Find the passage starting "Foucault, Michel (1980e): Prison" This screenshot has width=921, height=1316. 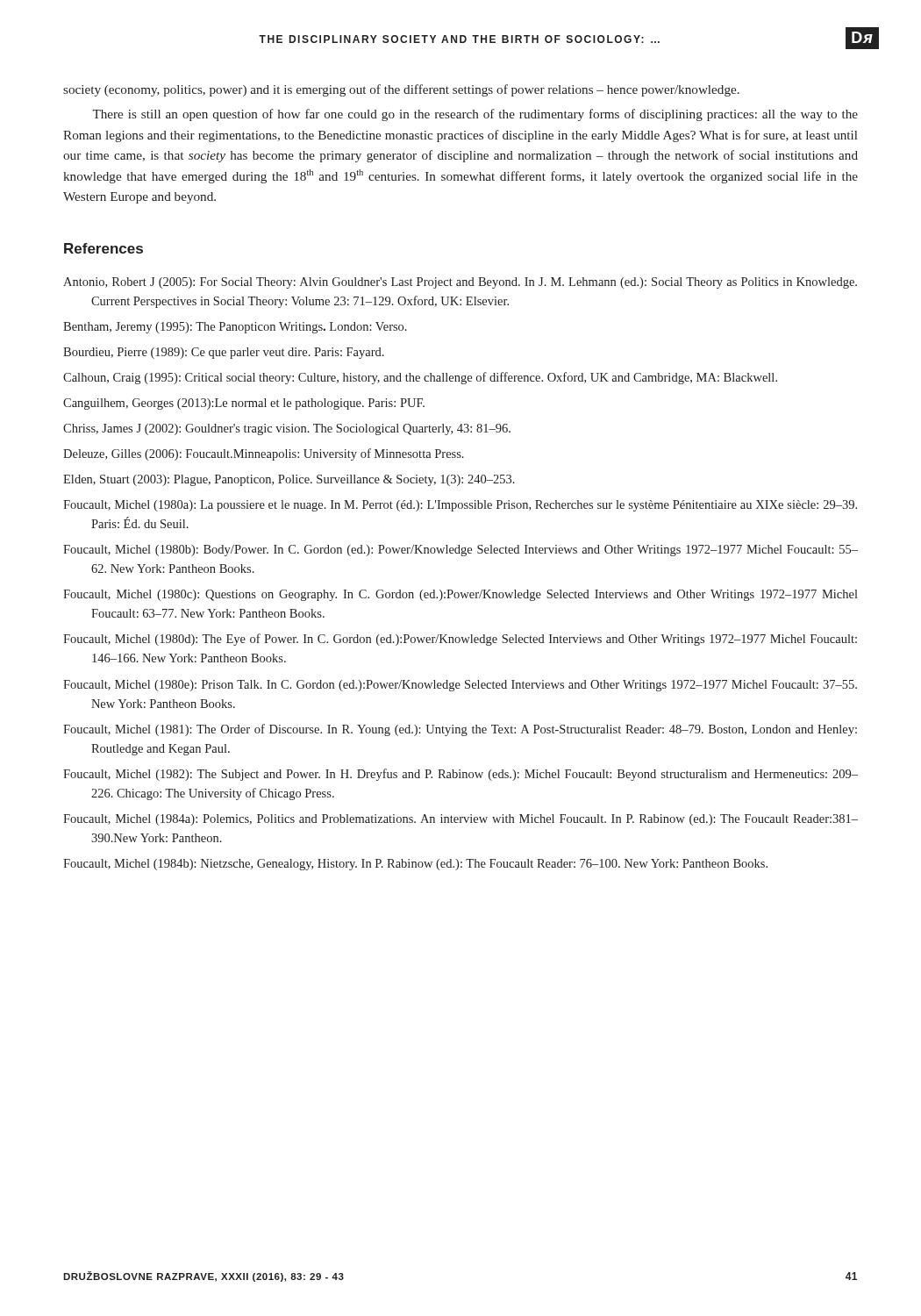click(460, 694)
